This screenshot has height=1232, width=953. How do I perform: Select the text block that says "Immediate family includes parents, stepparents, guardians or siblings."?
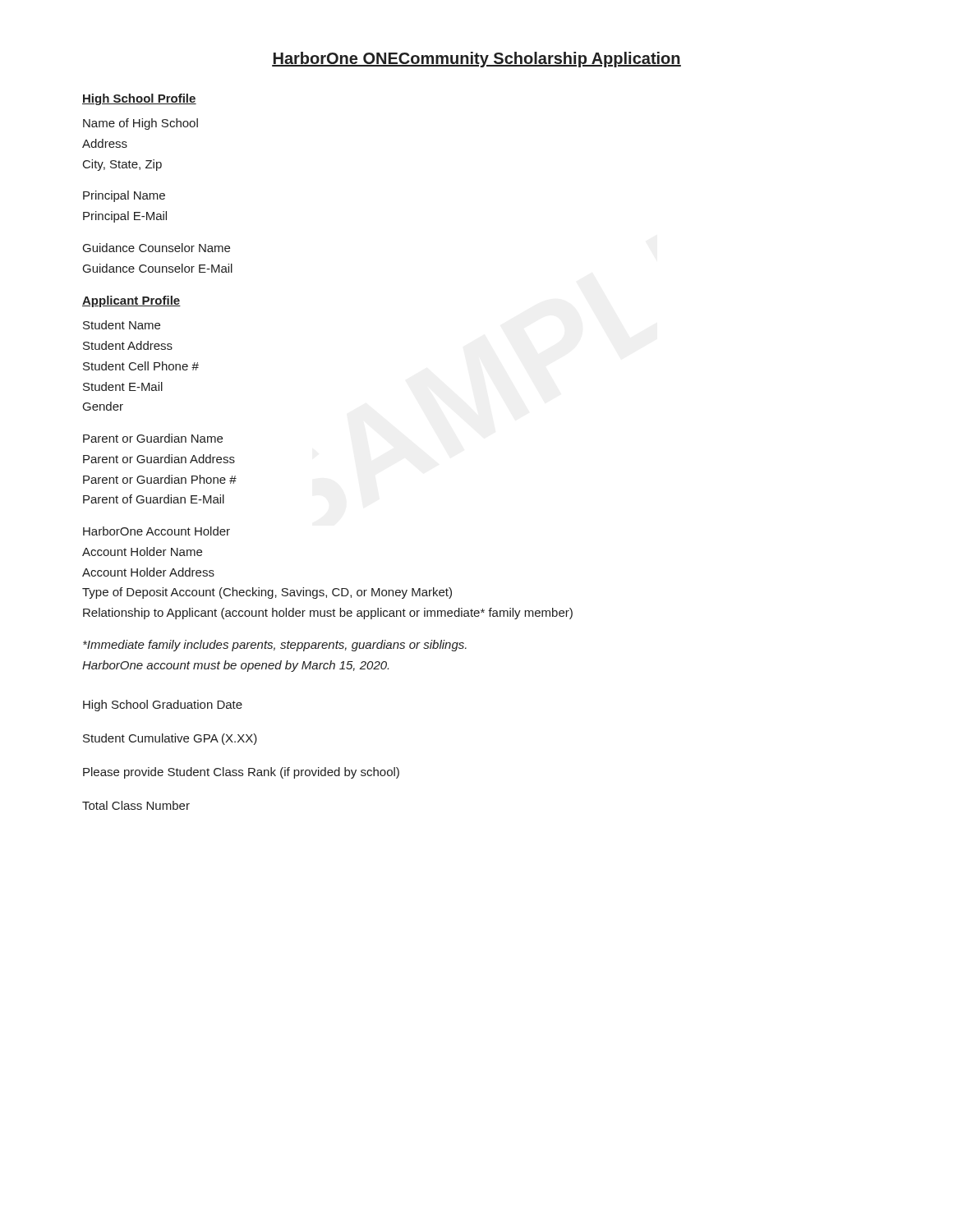tap(275, 654)
